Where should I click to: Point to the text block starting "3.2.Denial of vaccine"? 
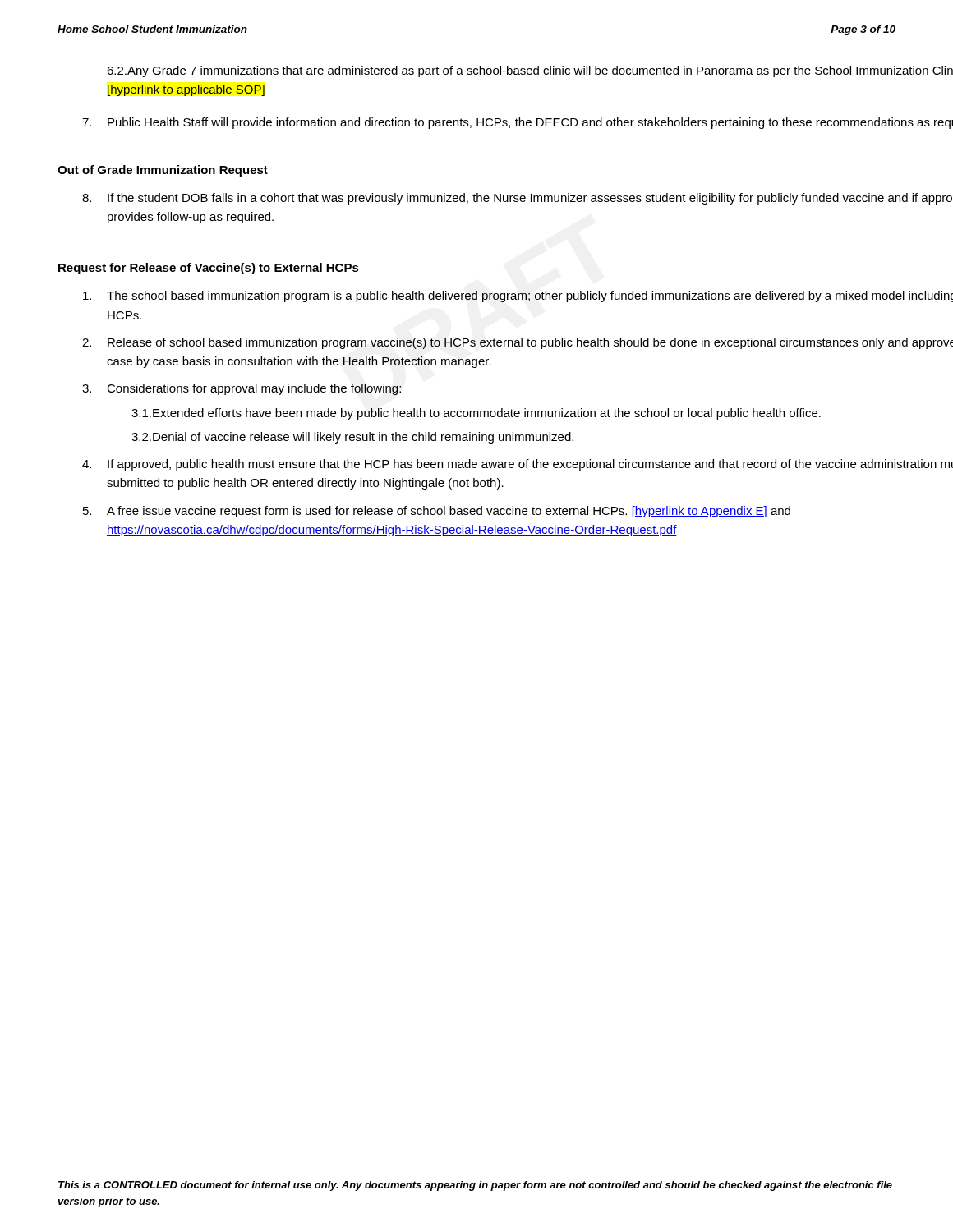353,436
